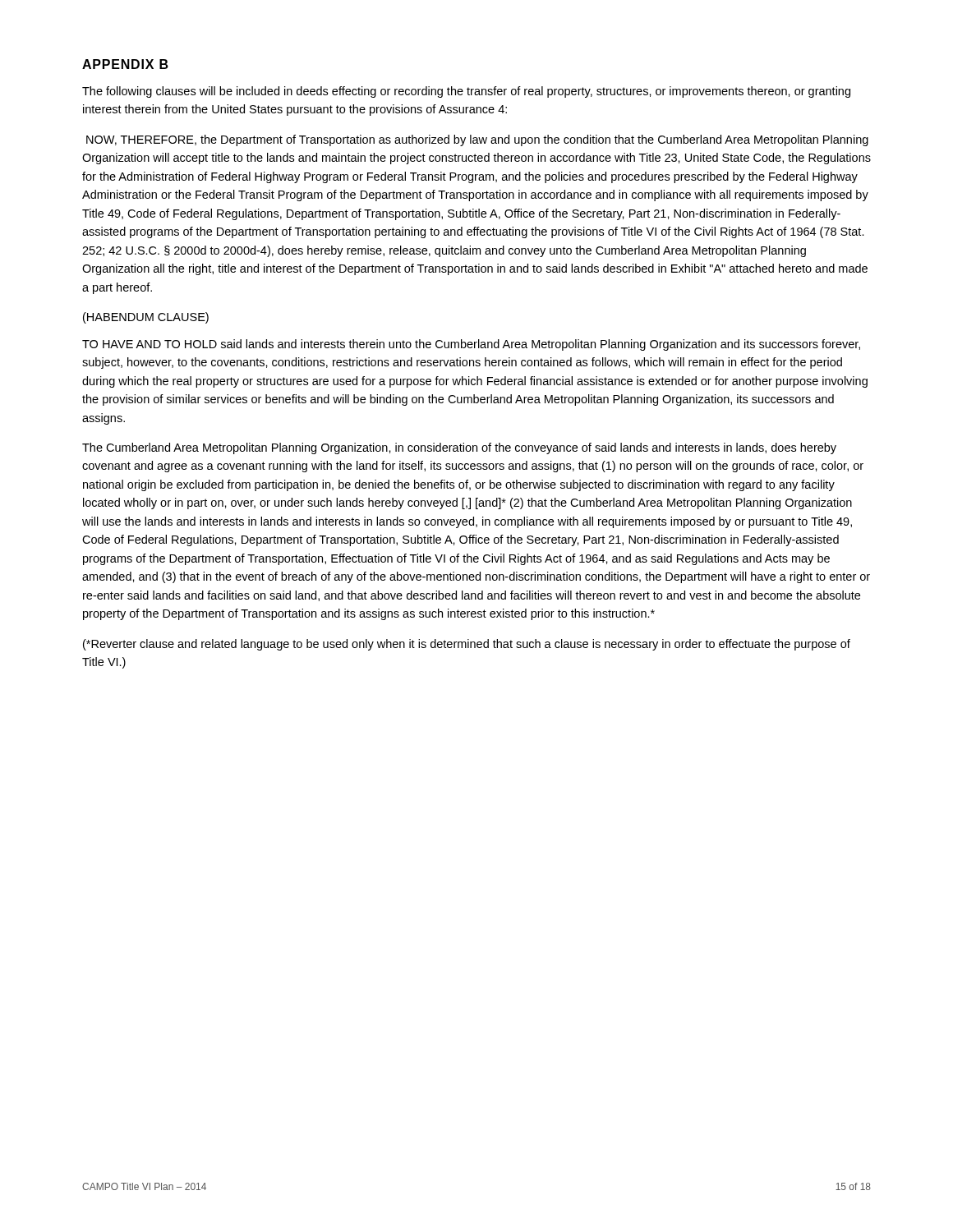Click on the text block that reads "The following clauses will be included in deeds"

tap(467, 100)
